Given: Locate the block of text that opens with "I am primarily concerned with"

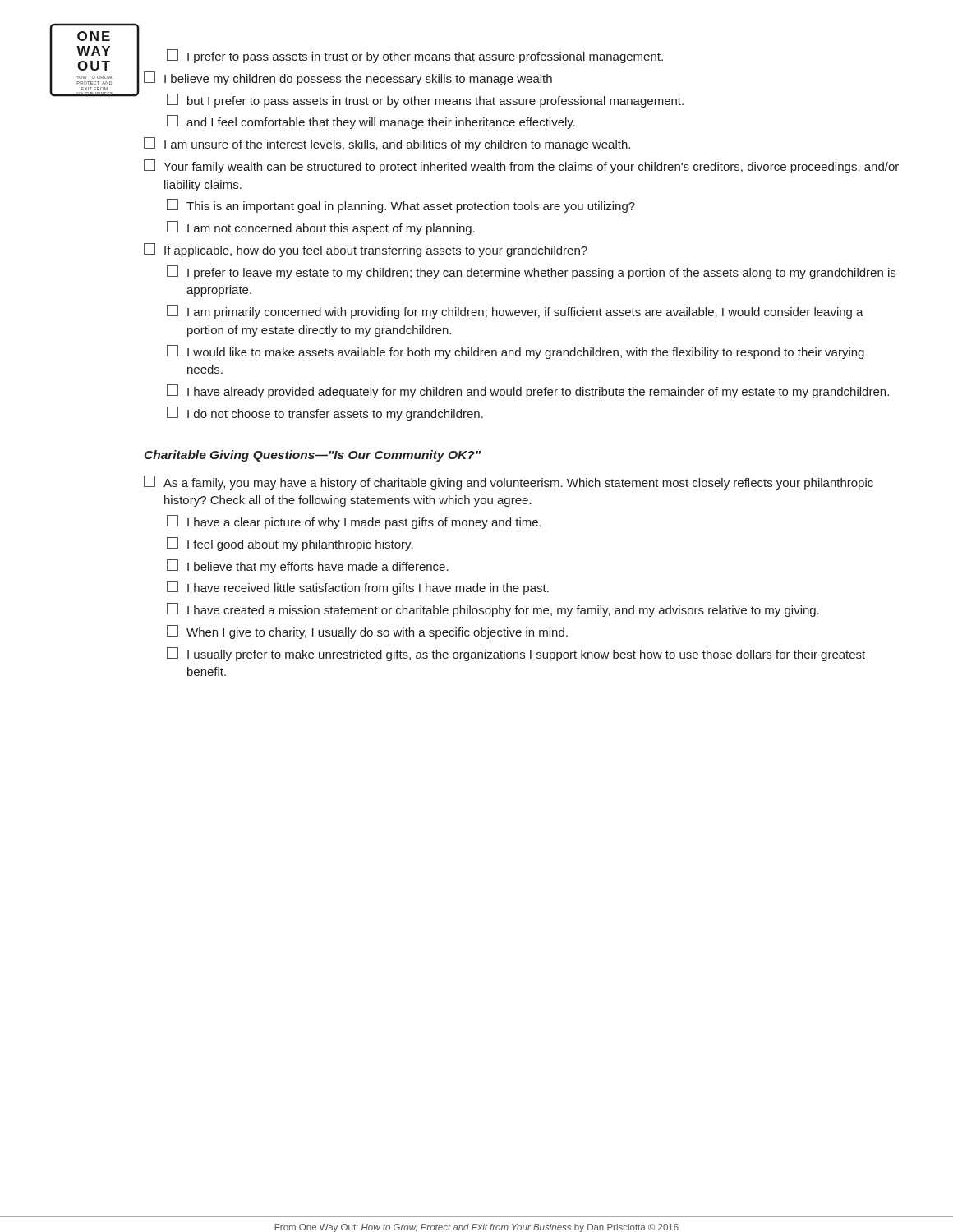Looking at the screenshot, I should coord(535,321).
